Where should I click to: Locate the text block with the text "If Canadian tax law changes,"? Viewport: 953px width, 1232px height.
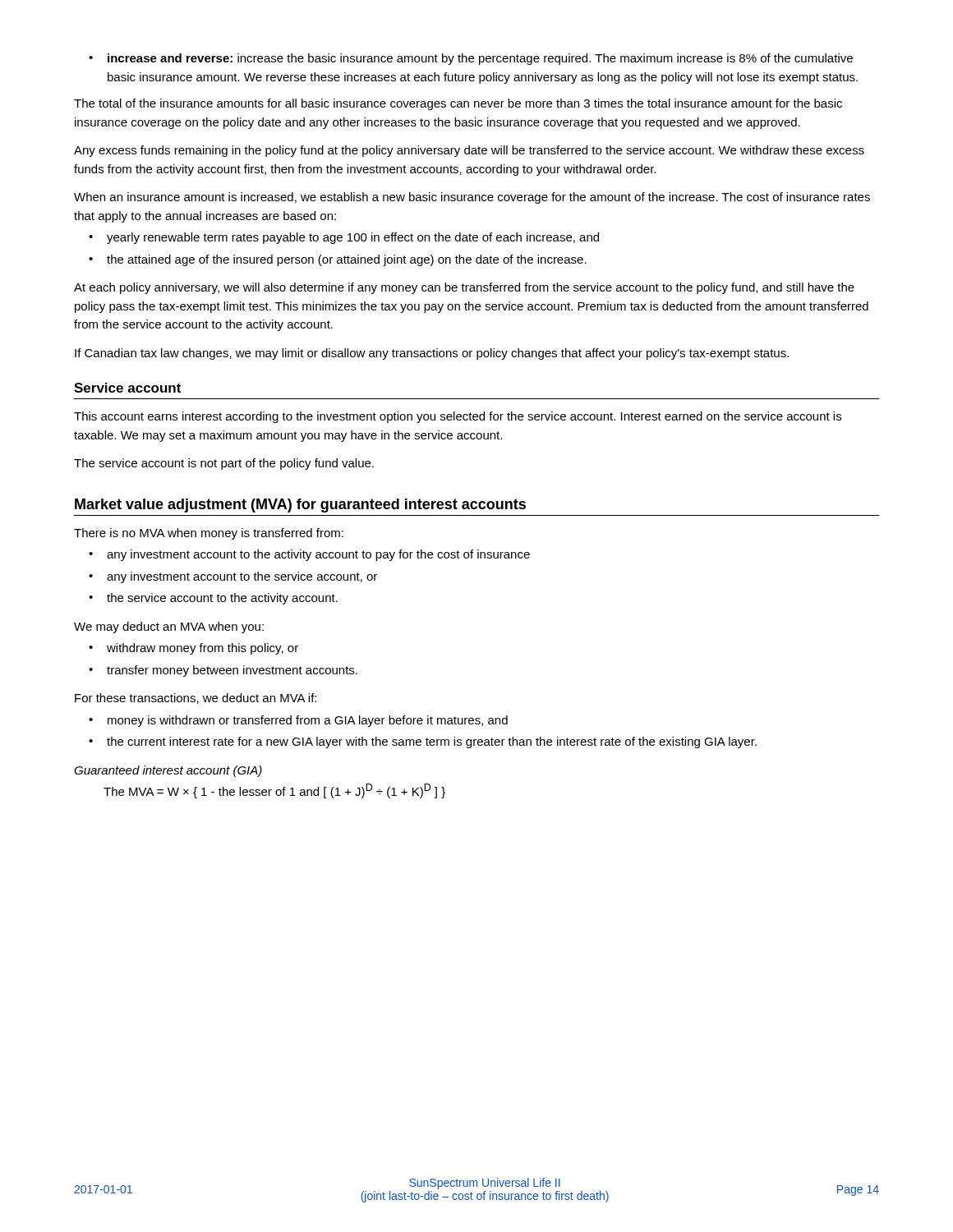pos(476,353)
